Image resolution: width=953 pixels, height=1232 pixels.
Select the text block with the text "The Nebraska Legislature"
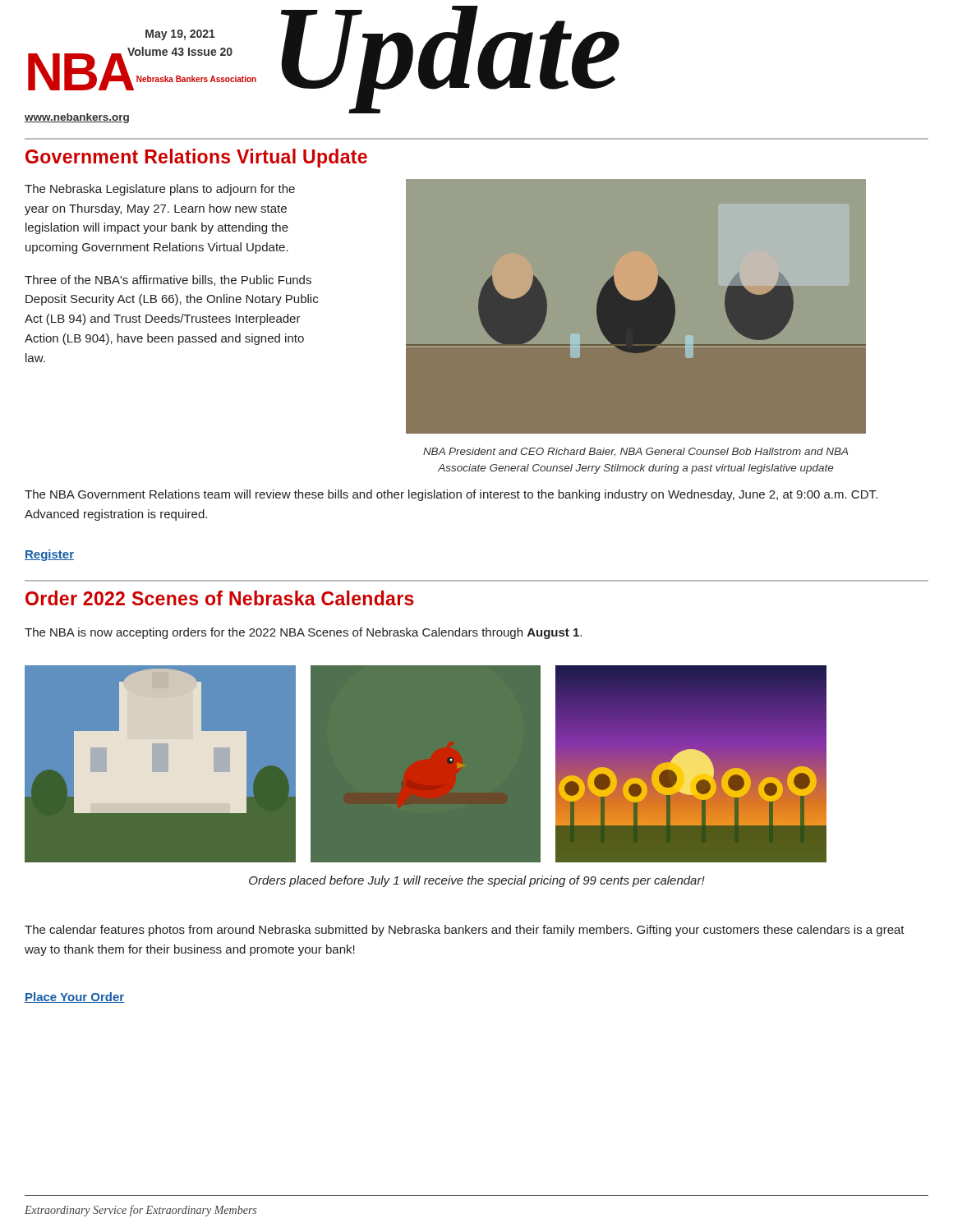click(160, 218)
